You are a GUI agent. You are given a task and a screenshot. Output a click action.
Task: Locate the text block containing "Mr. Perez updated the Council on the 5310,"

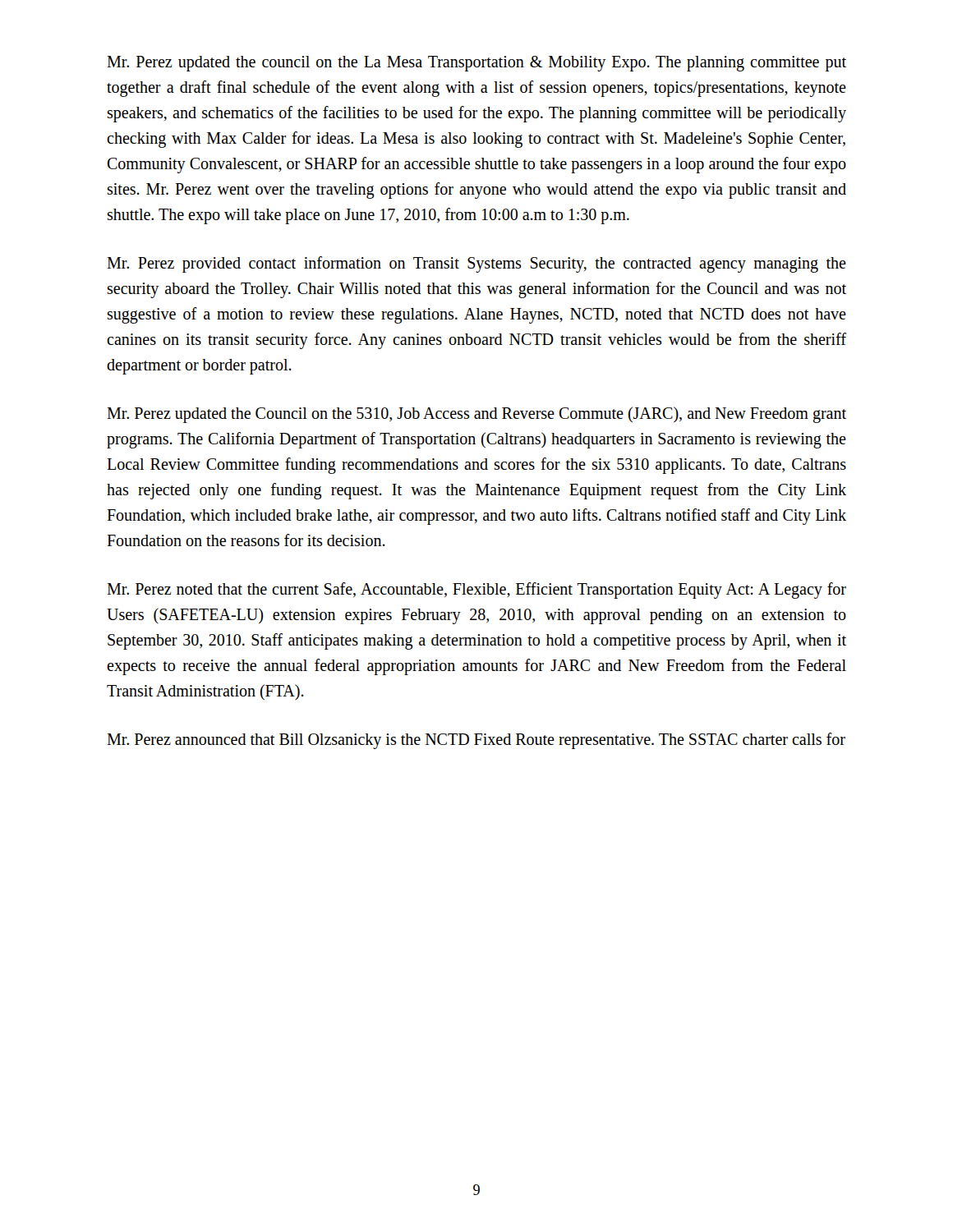(x=476, y=477)
